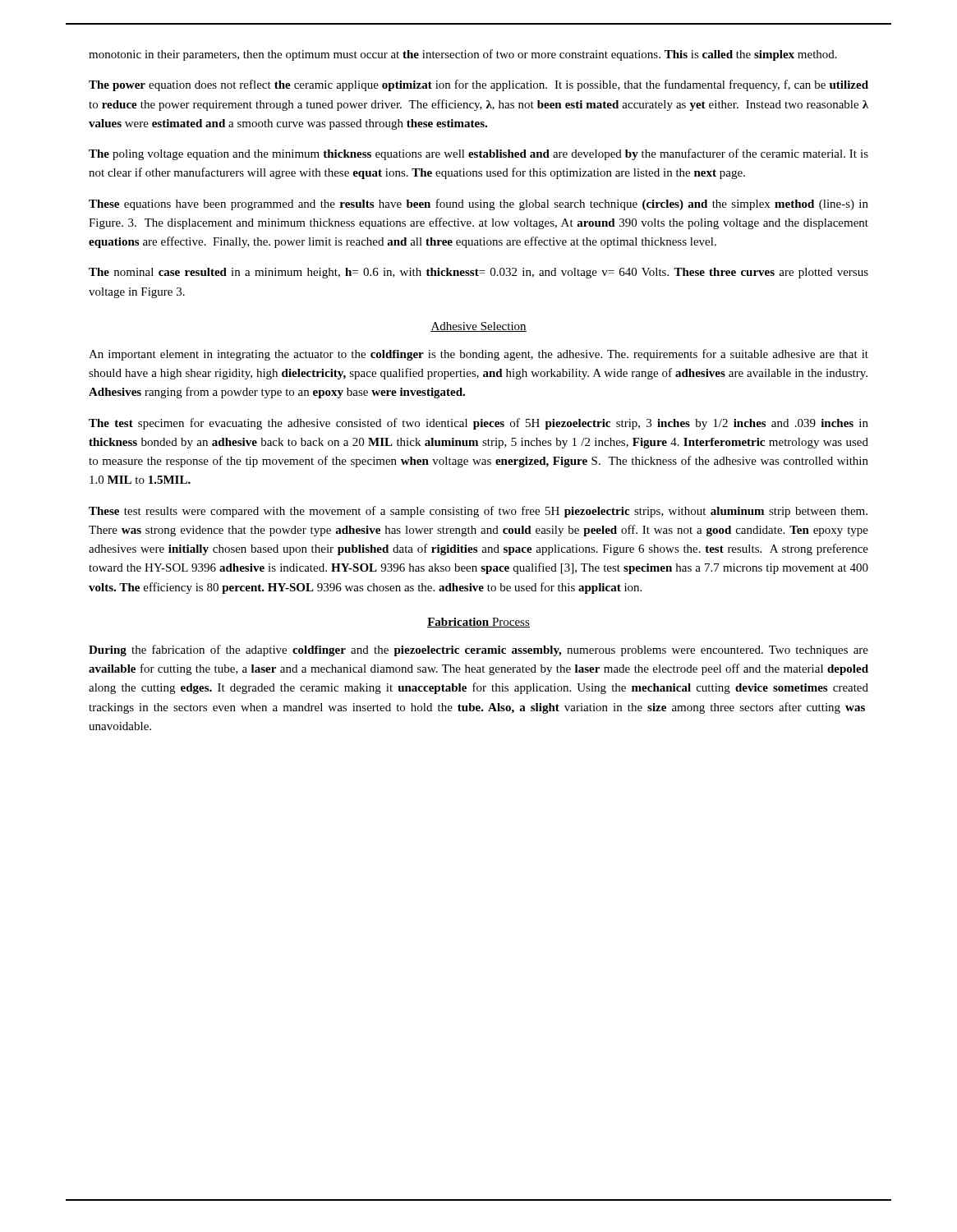
Task: Select the passage starting "An important element"
Action: click(x=478, y=373)
